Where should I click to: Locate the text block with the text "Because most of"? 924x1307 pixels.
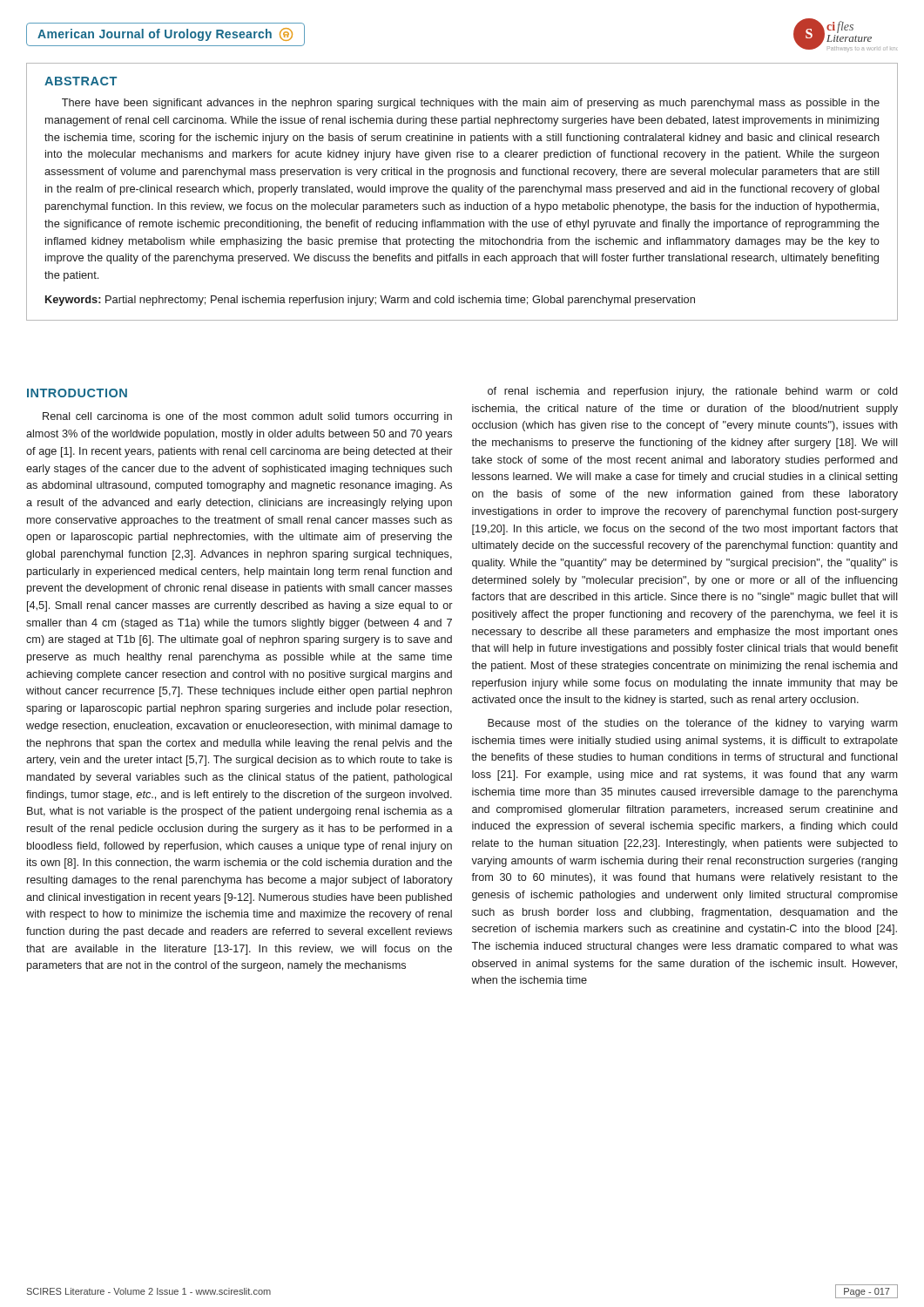coord(685,852)
